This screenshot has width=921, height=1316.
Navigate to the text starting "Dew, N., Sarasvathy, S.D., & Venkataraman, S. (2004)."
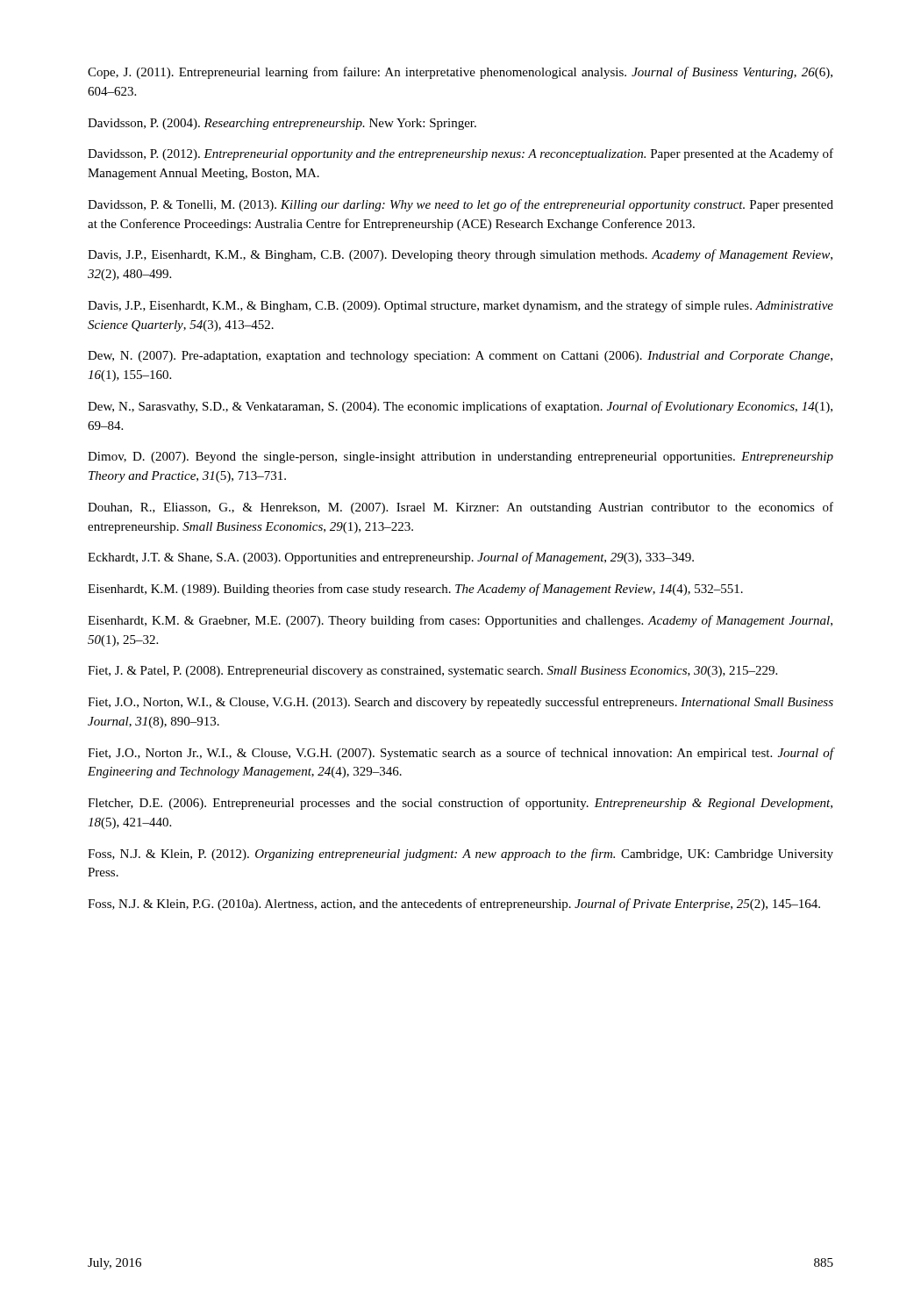click(460, 416)
